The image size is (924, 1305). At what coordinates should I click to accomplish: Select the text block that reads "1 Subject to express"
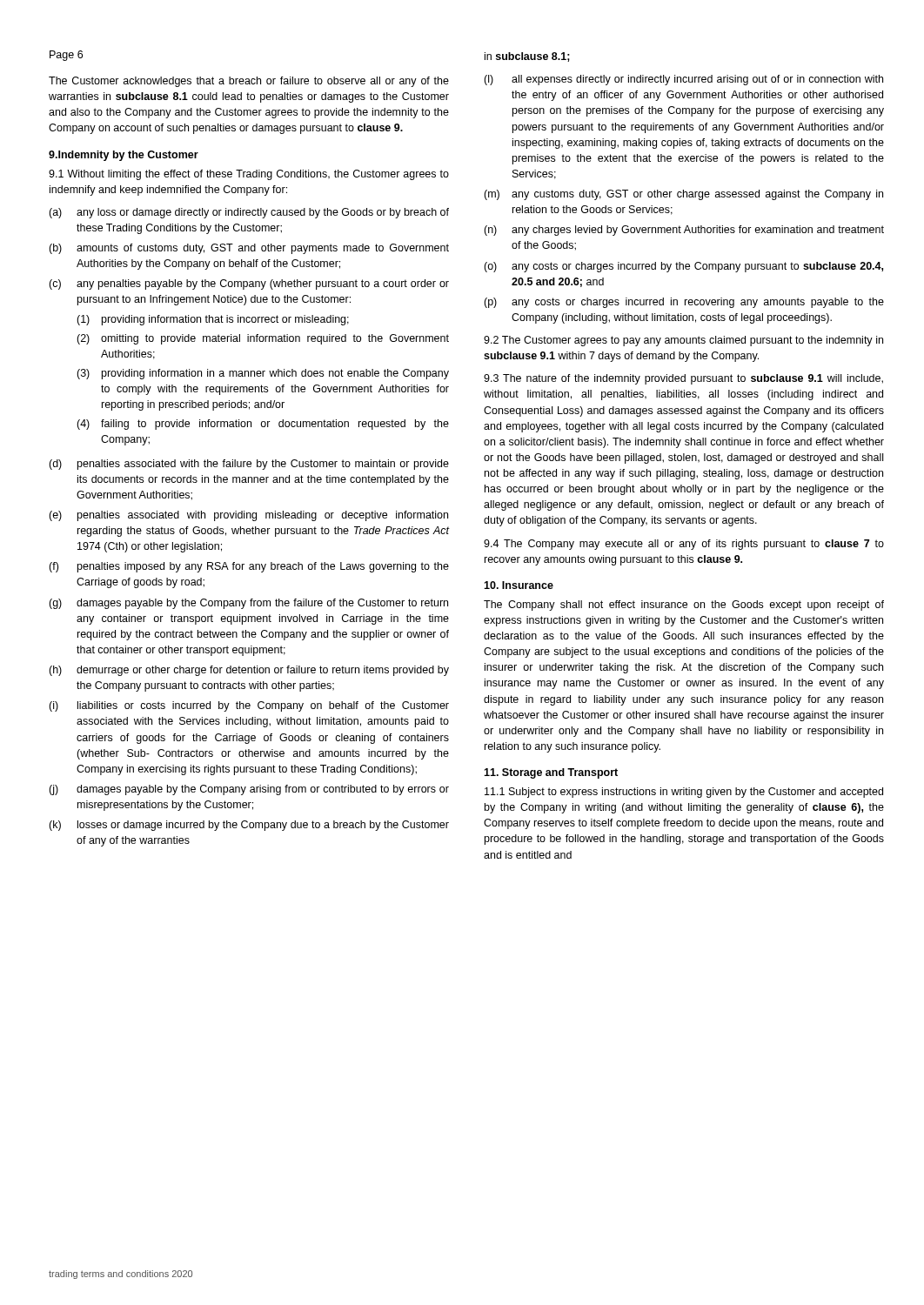[684, 823]
